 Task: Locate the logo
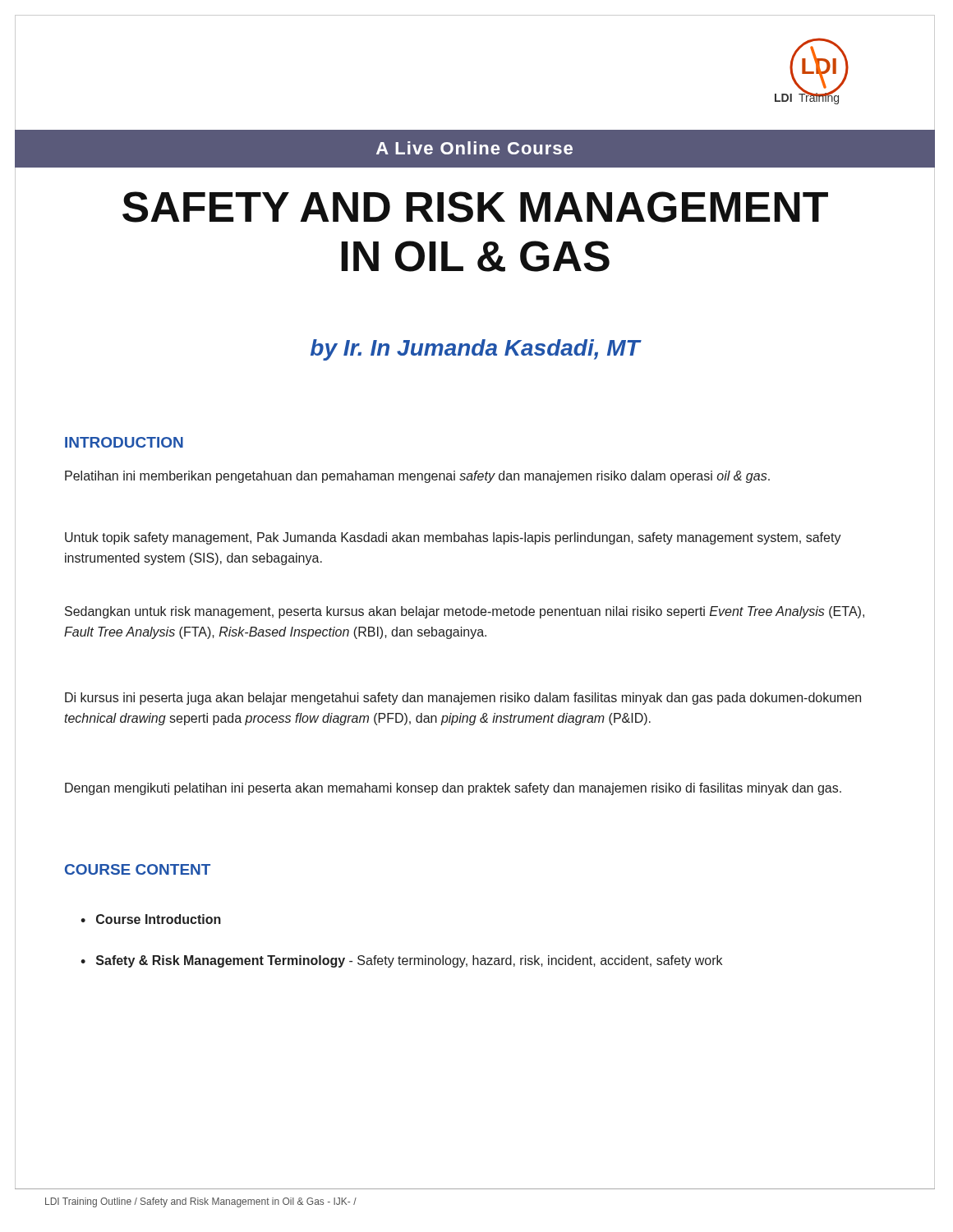(x=840, y=74)
